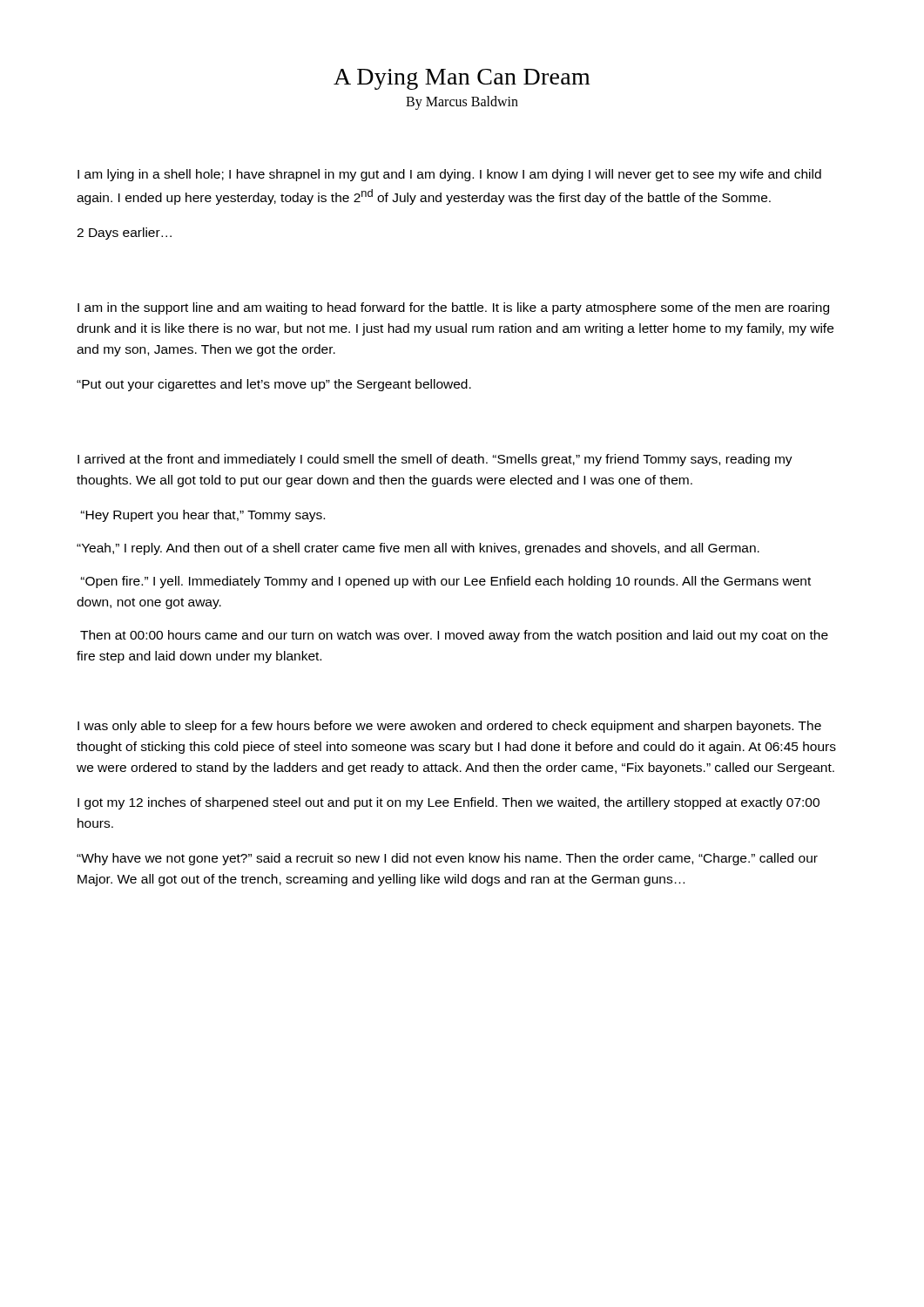Click on the text block with the text "“Why have we not gone yet?” said a"
This screenshot has width=924, height=1307.
tap(447, 869)
